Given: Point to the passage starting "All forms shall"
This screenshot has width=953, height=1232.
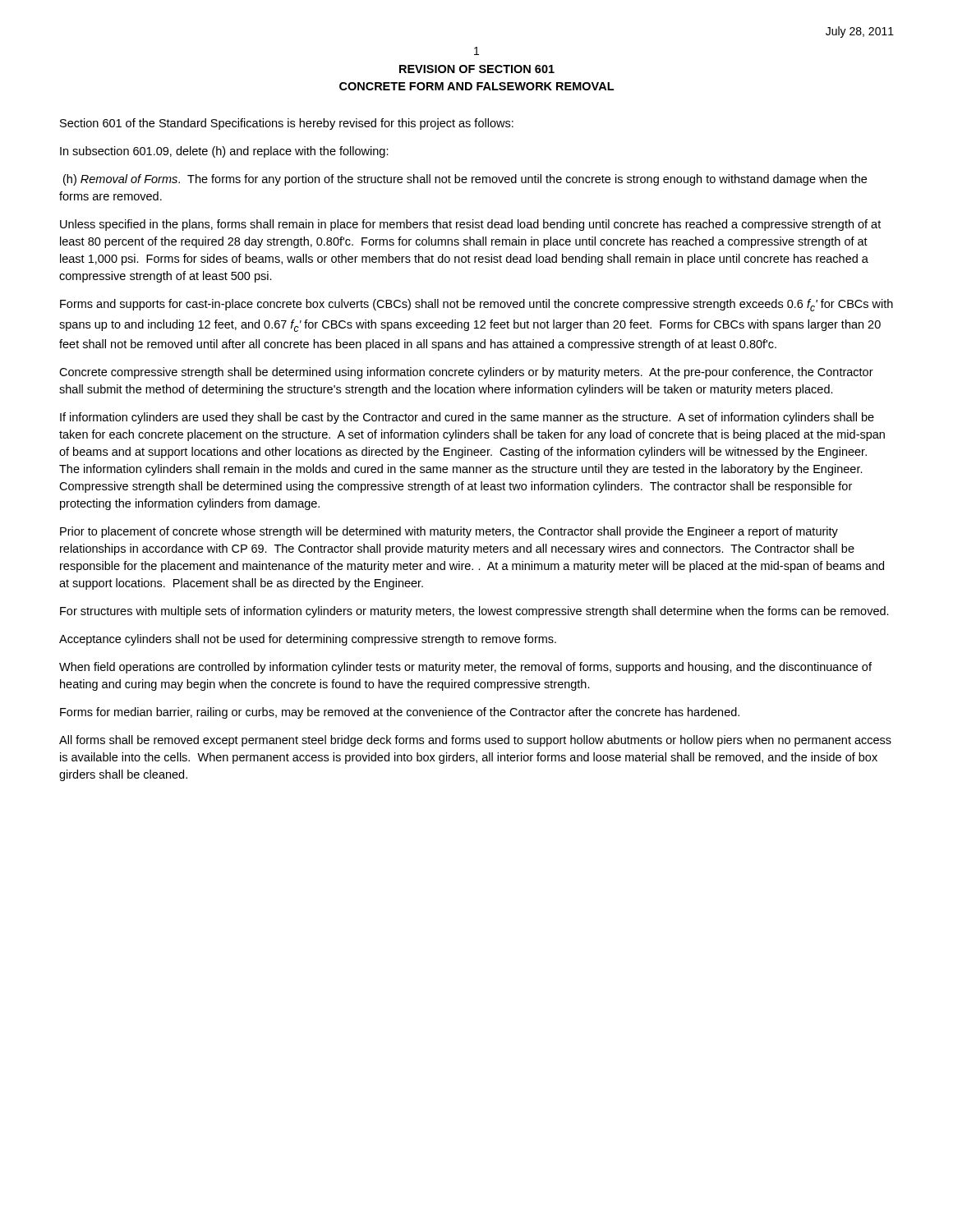Looking at the screenshot, I should [475, 757].
